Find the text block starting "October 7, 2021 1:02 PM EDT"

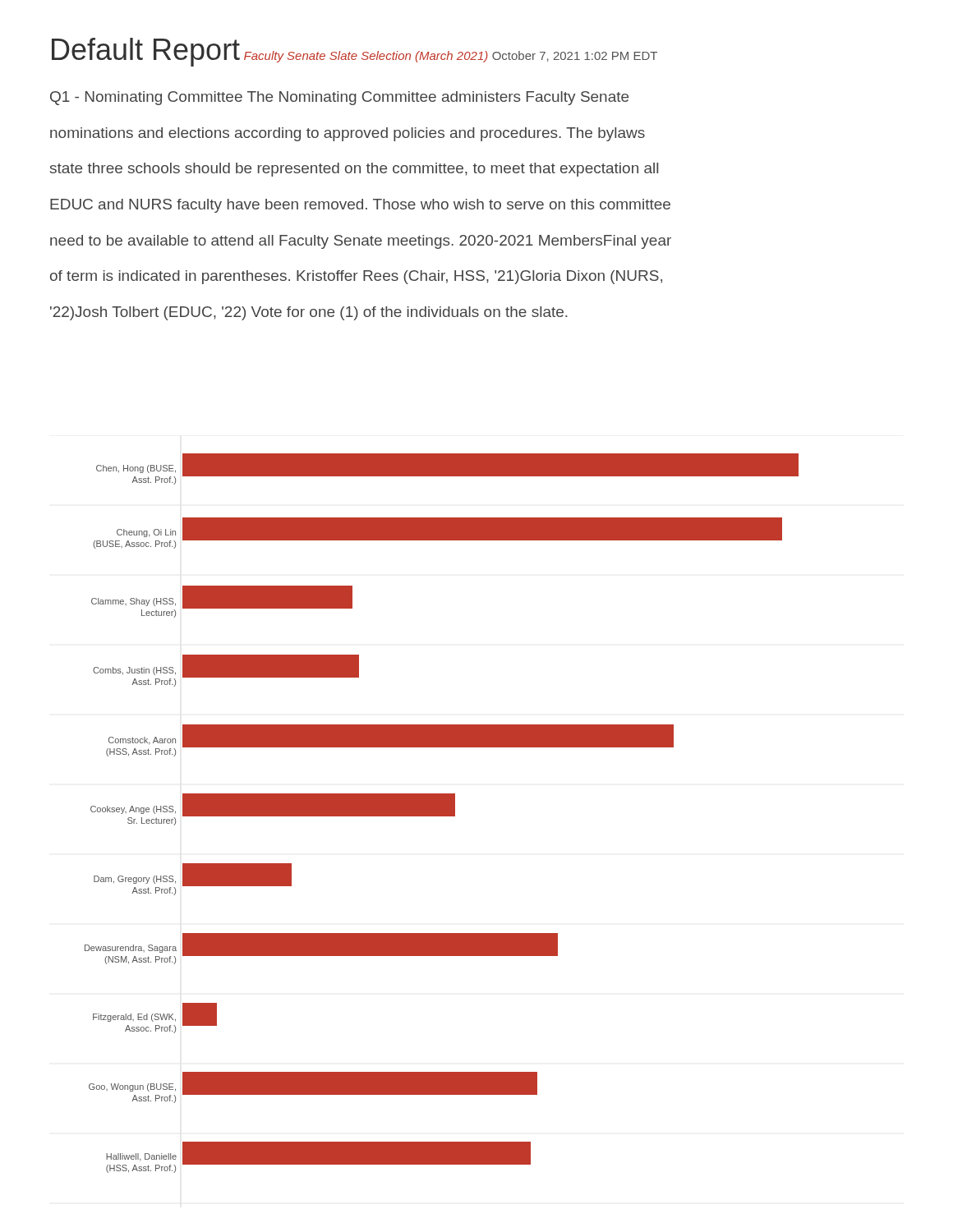(575, 55)
